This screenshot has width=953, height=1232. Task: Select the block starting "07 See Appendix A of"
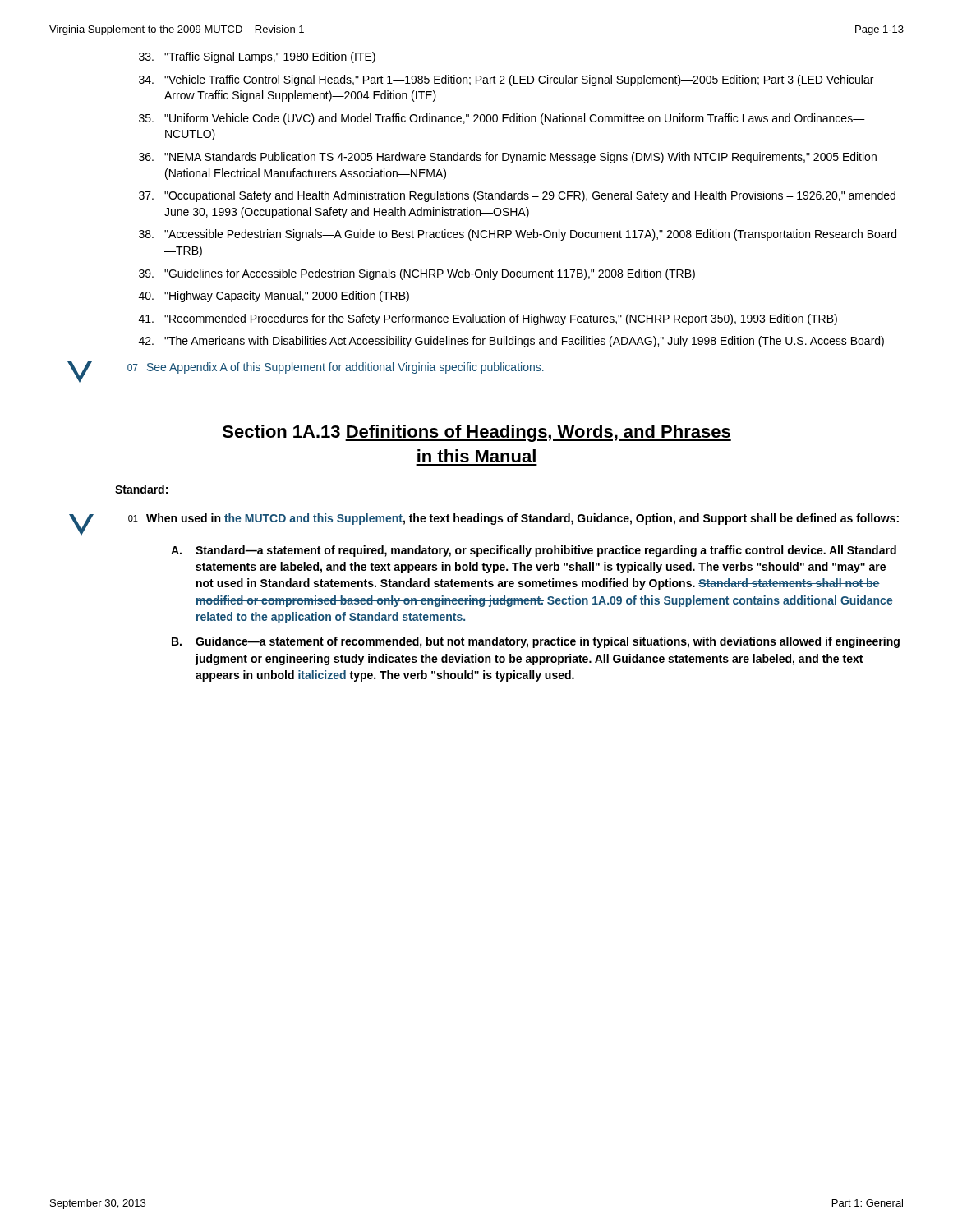(330, 368)
